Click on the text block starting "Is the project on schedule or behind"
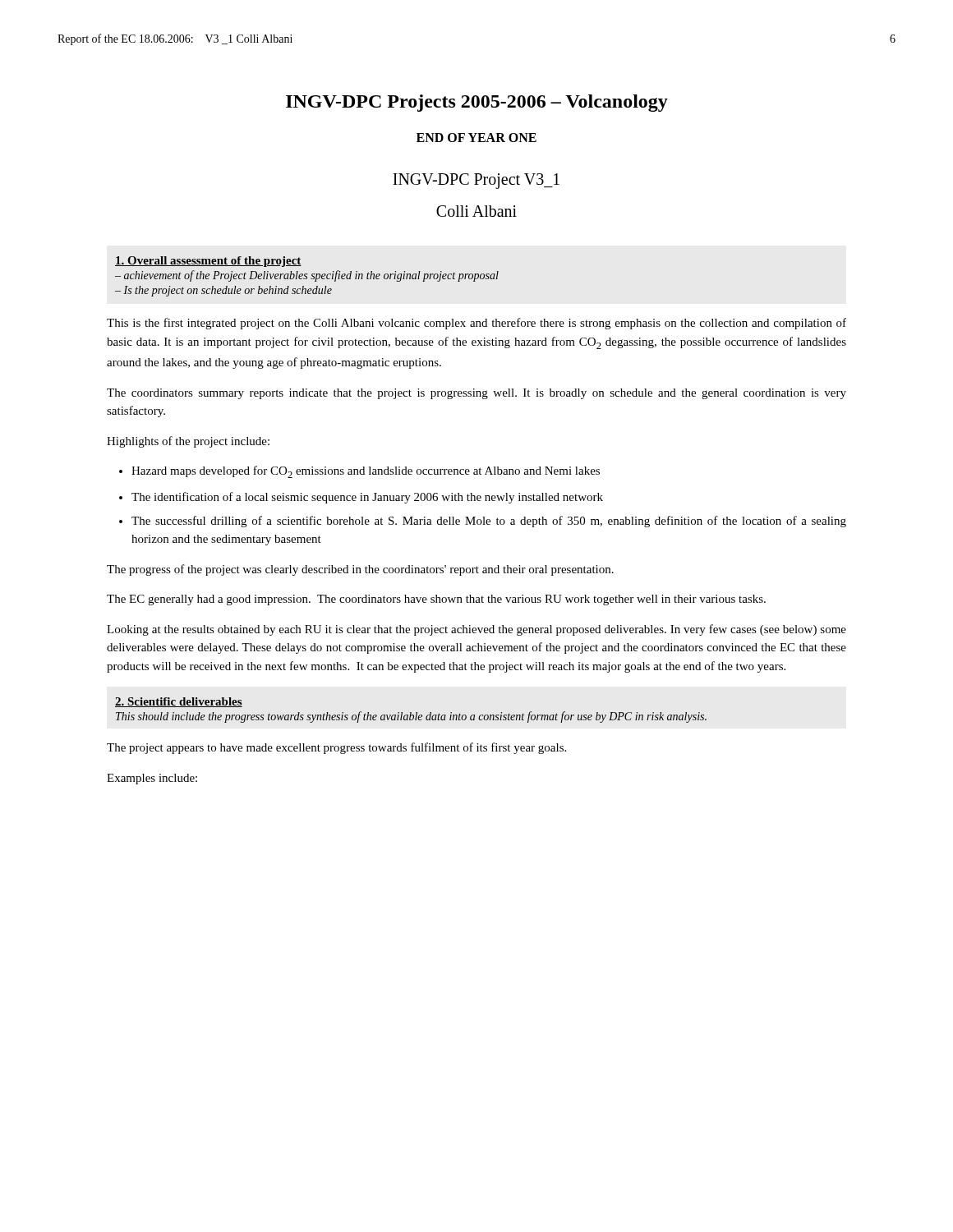Viewport: 953px width, 1232px height. point(228,290)
